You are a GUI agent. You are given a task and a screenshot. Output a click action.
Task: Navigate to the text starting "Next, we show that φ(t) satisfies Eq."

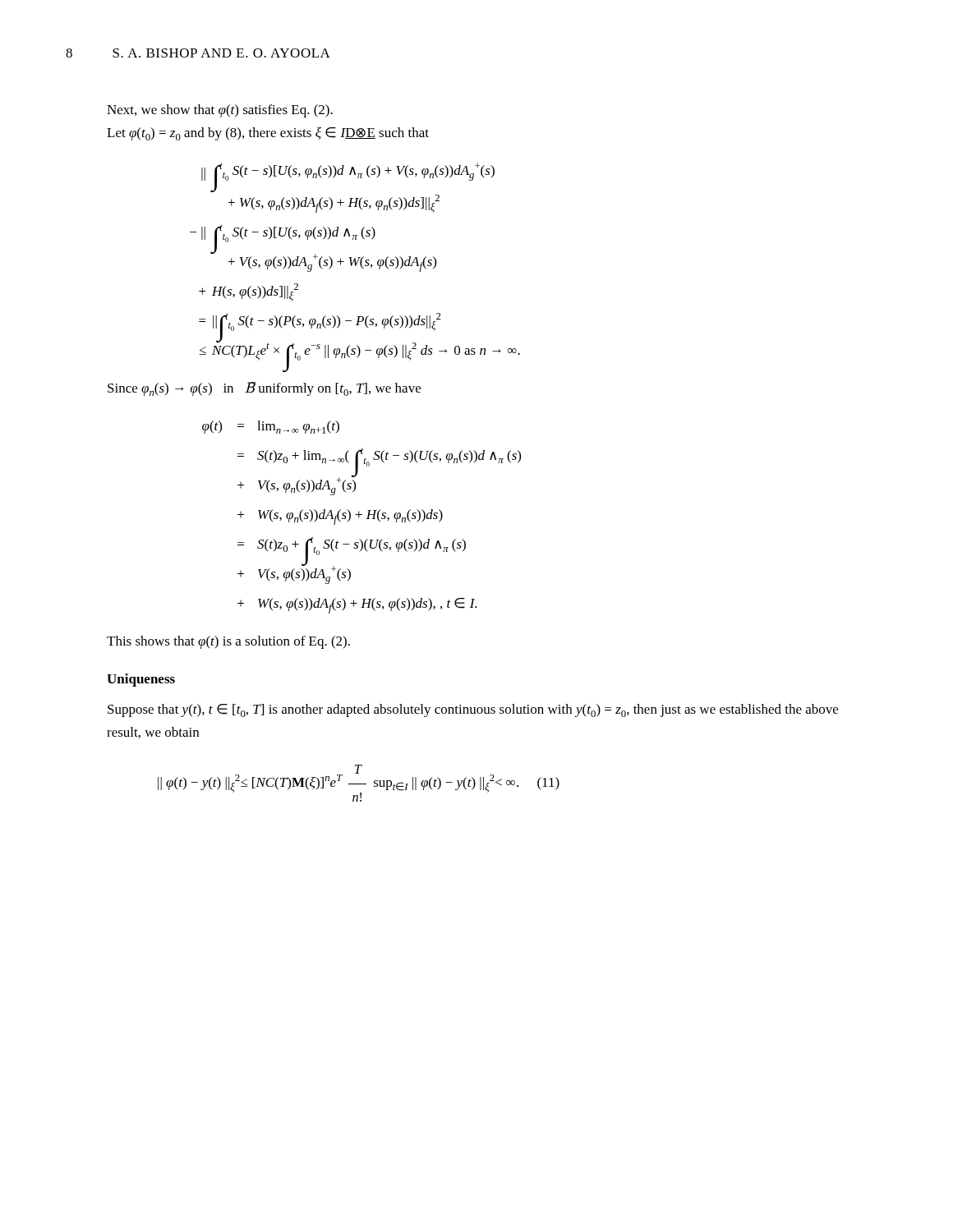click(268, 123)
